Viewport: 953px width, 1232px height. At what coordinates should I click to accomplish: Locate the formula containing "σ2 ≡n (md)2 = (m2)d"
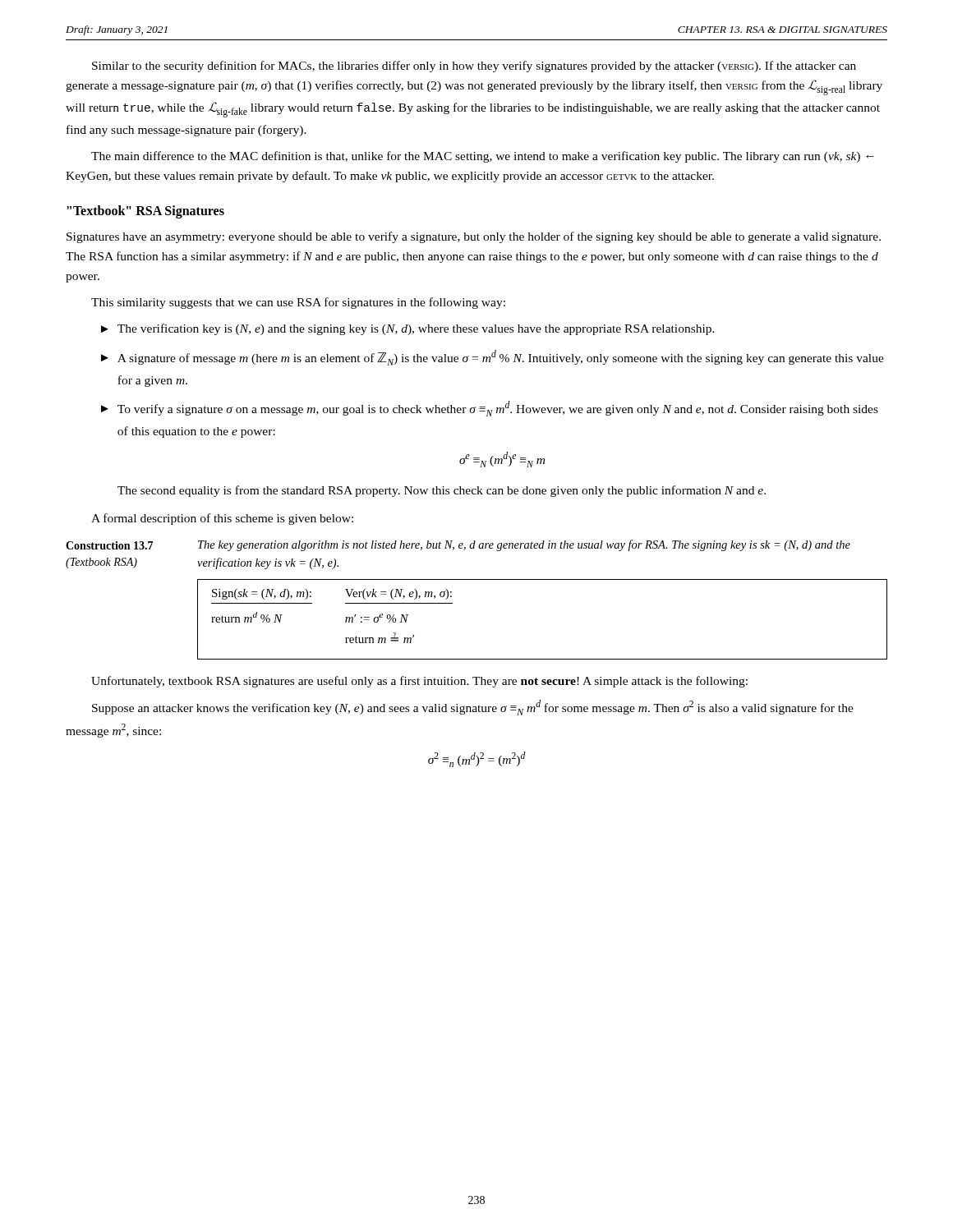click(476, 761)
